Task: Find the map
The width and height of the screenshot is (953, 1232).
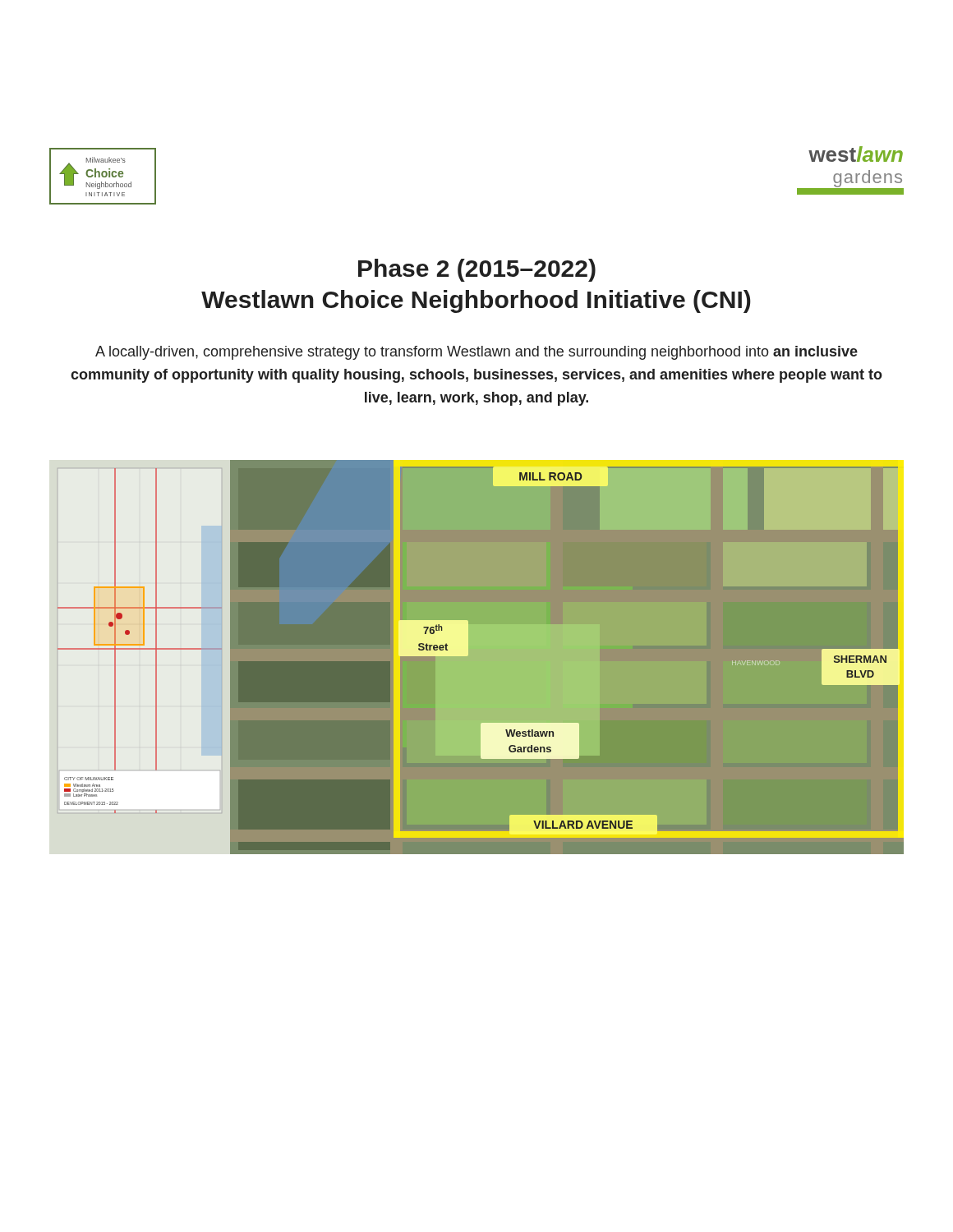Action: [476, 657]
